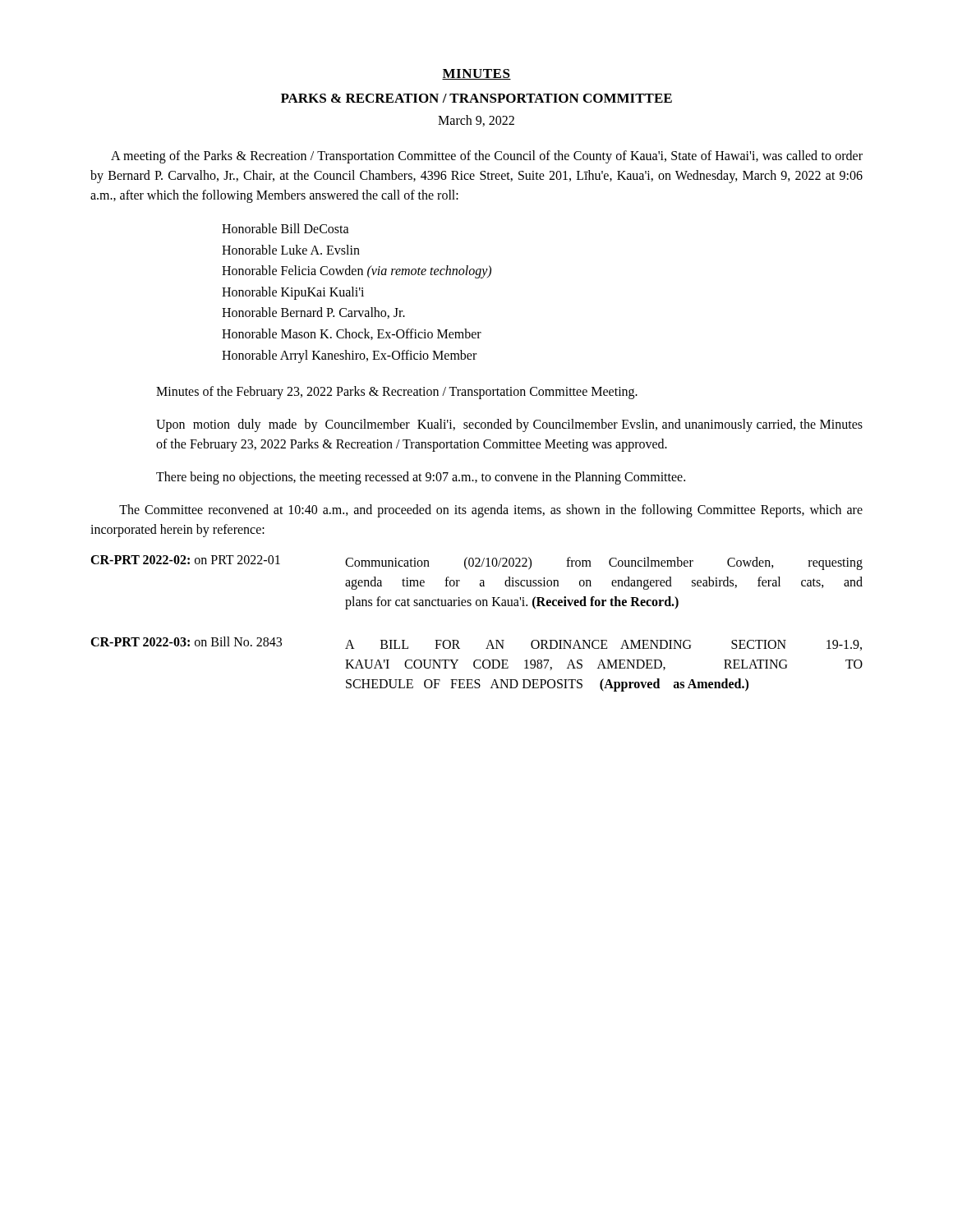The height and width of the screenshot is (1232, 953).
Task: Where does it say "March 9, 2022"?
Action: pyautogui.click(x=476, y=120)
